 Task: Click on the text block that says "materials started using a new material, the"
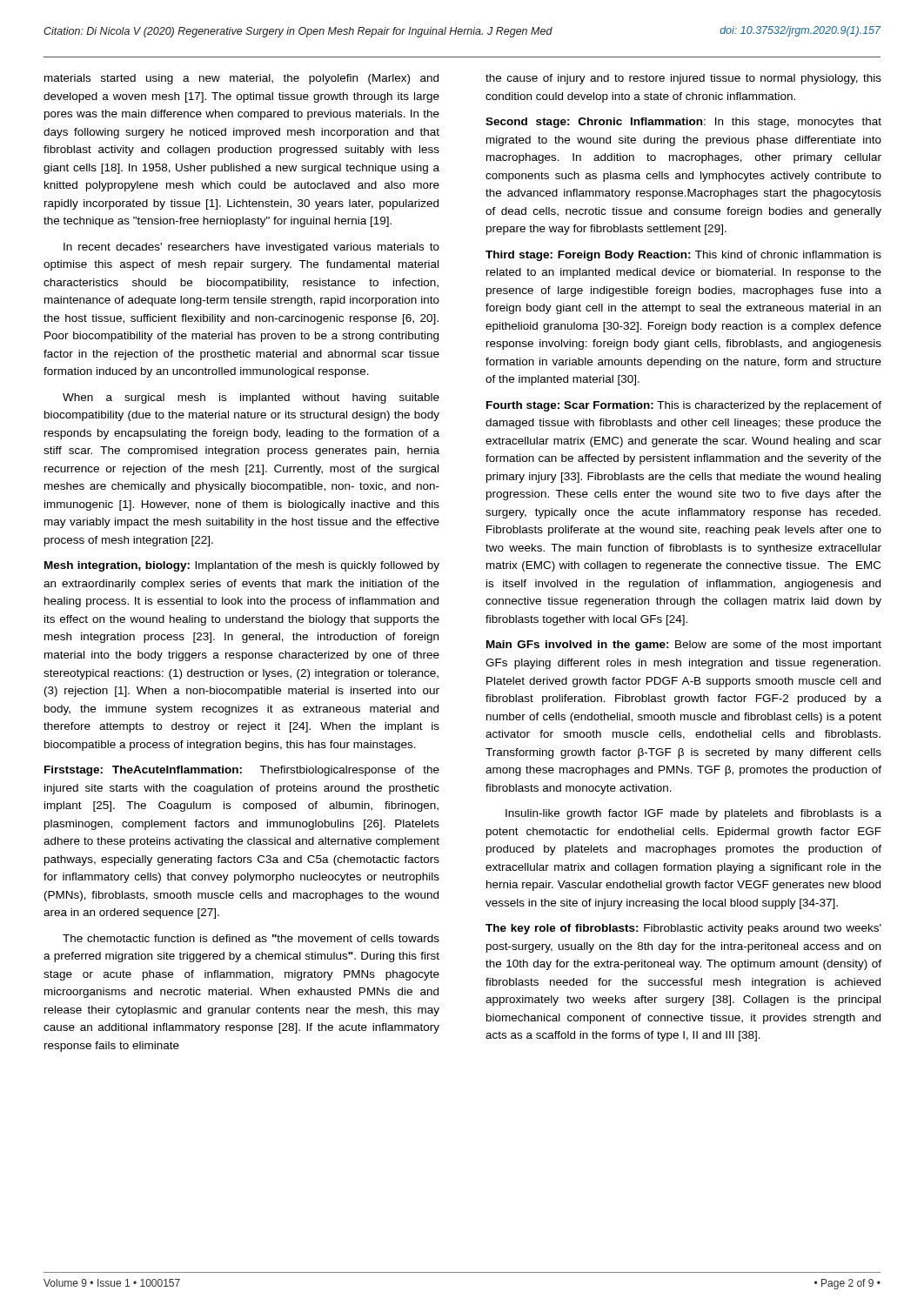pos(241,150)
